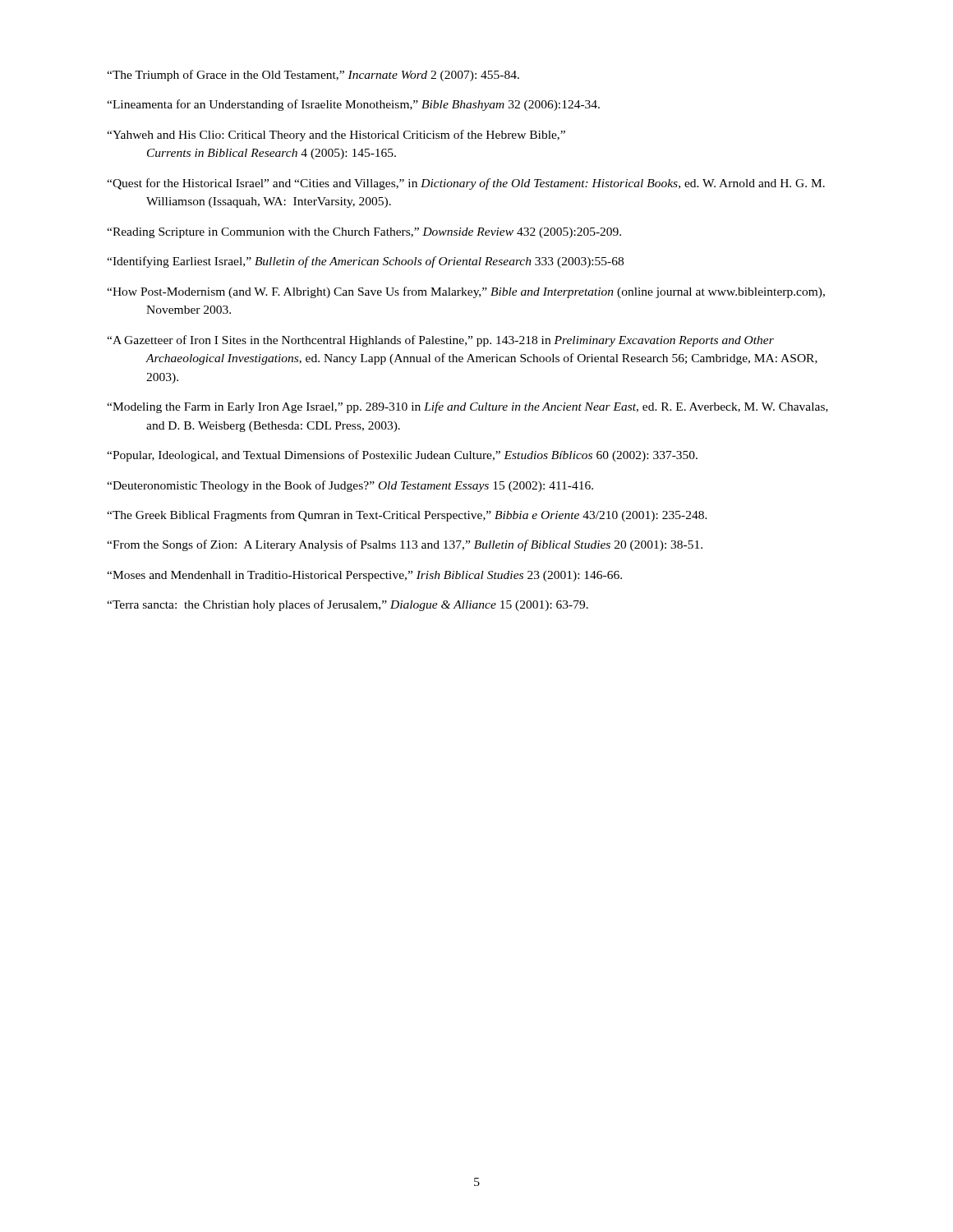Locate the text starting "“Popular, Ideological, and Textual Dimensions of"
Viewport: 953px width, 1232px height.
click(x=403, y=455)
